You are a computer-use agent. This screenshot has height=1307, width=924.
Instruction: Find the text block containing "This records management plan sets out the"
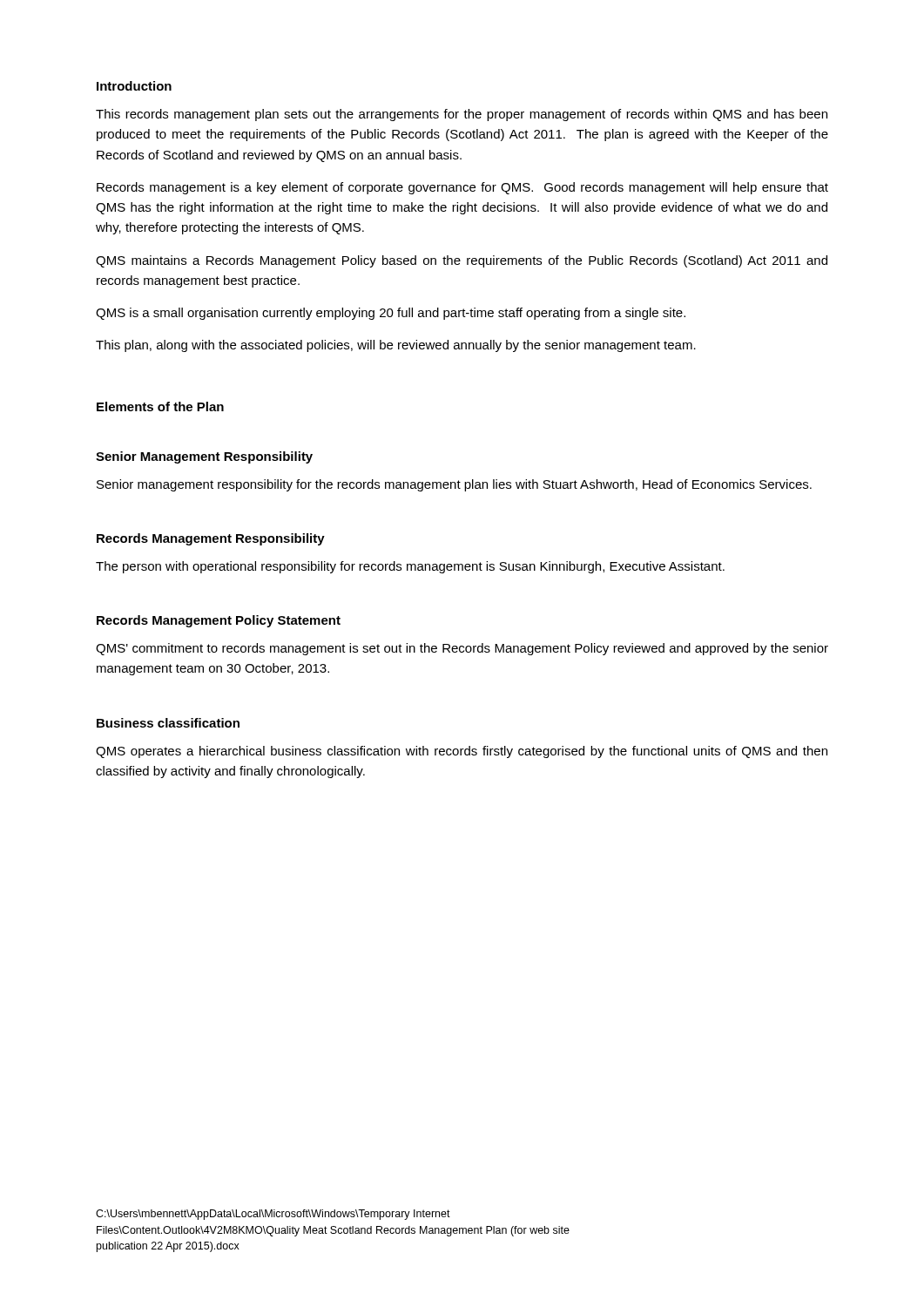pyautogui.click(x=462, y=134)
